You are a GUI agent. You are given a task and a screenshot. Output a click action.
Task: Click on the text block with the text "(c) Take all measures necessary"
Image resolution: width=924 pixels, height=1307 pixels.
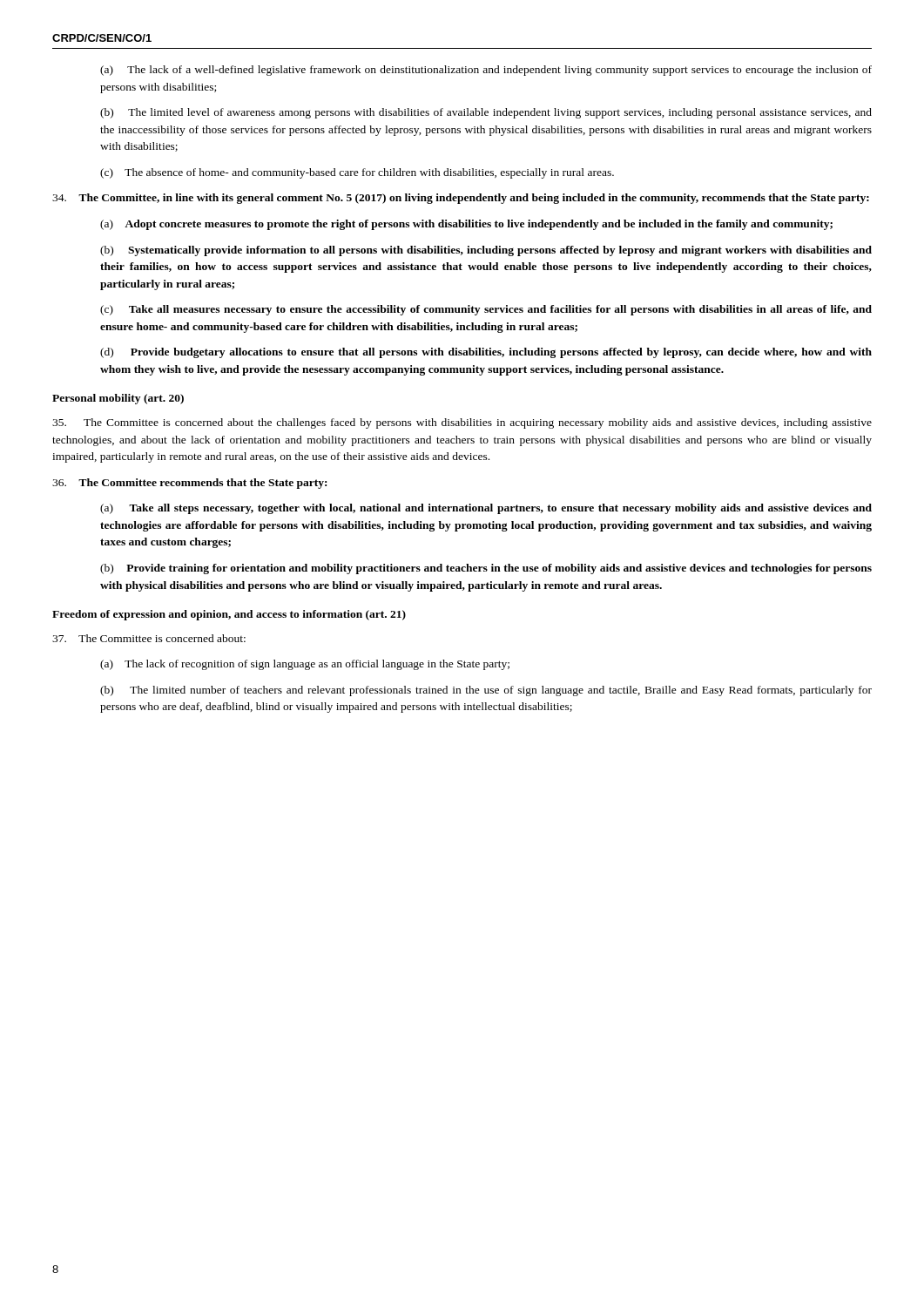(x=486, y=318)
